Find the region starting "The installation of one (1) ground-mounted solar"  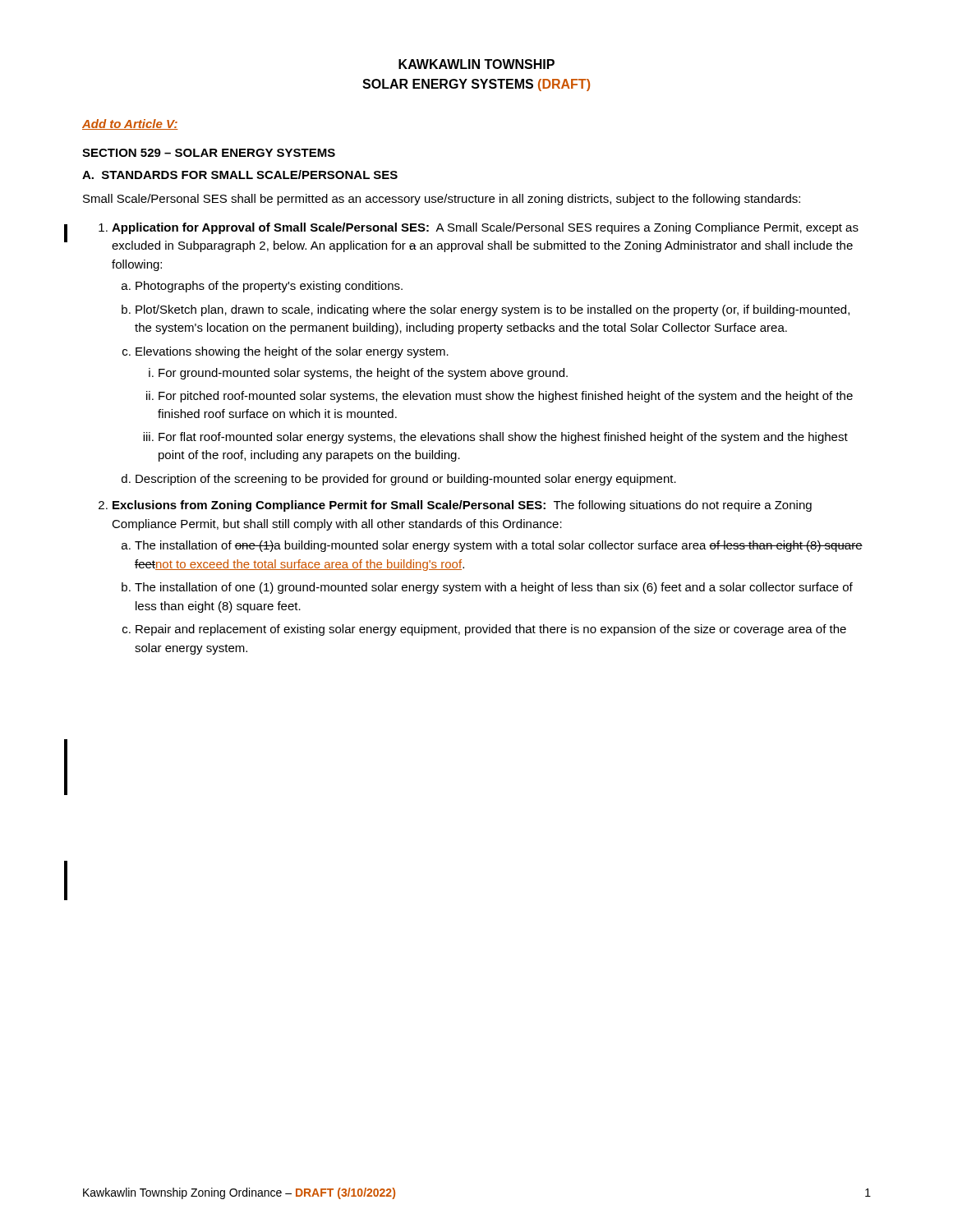[494, 596]
